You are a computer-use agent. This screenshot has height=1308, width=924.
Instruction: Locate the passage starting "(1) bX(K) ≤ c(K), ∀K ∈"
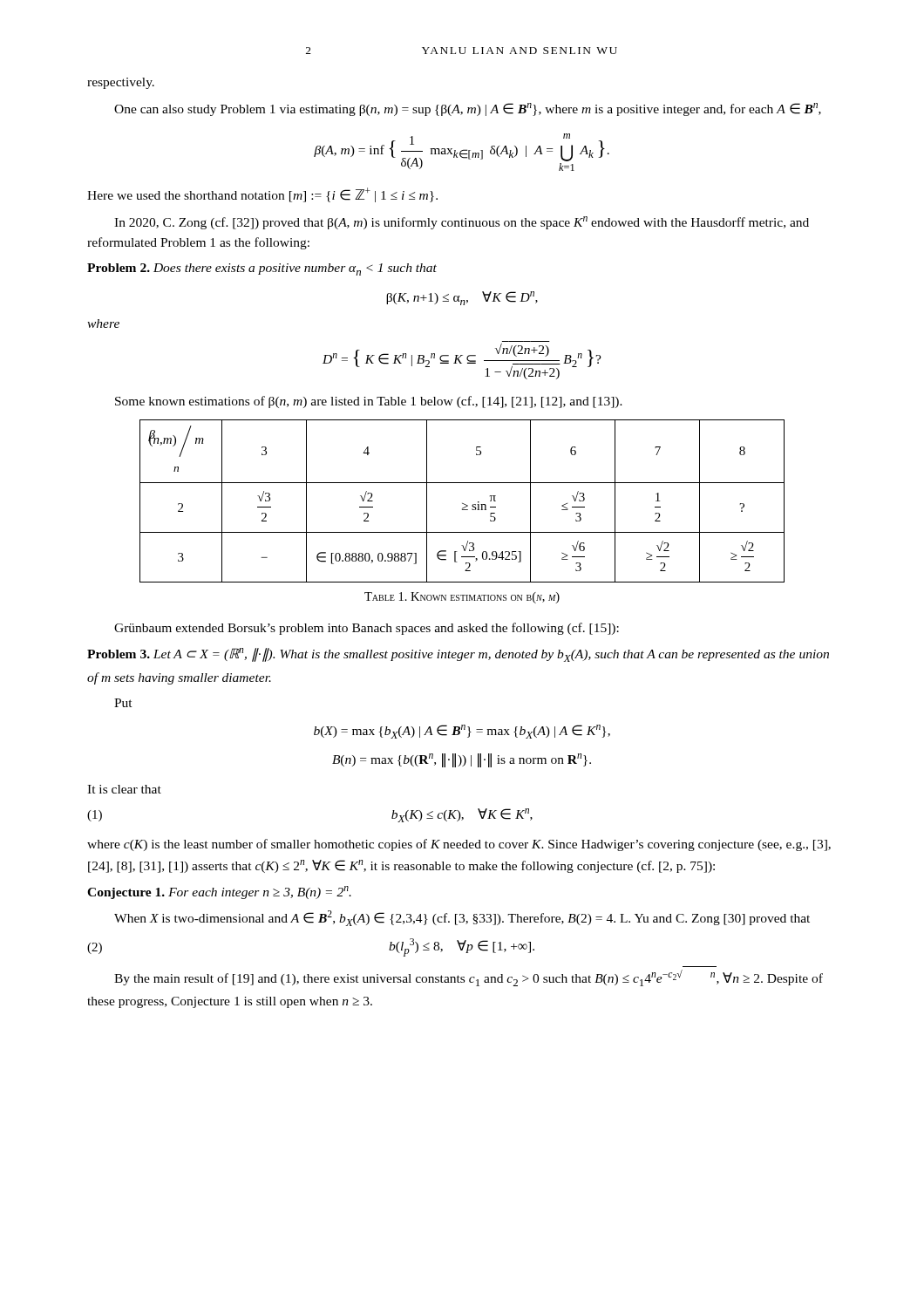446,815
